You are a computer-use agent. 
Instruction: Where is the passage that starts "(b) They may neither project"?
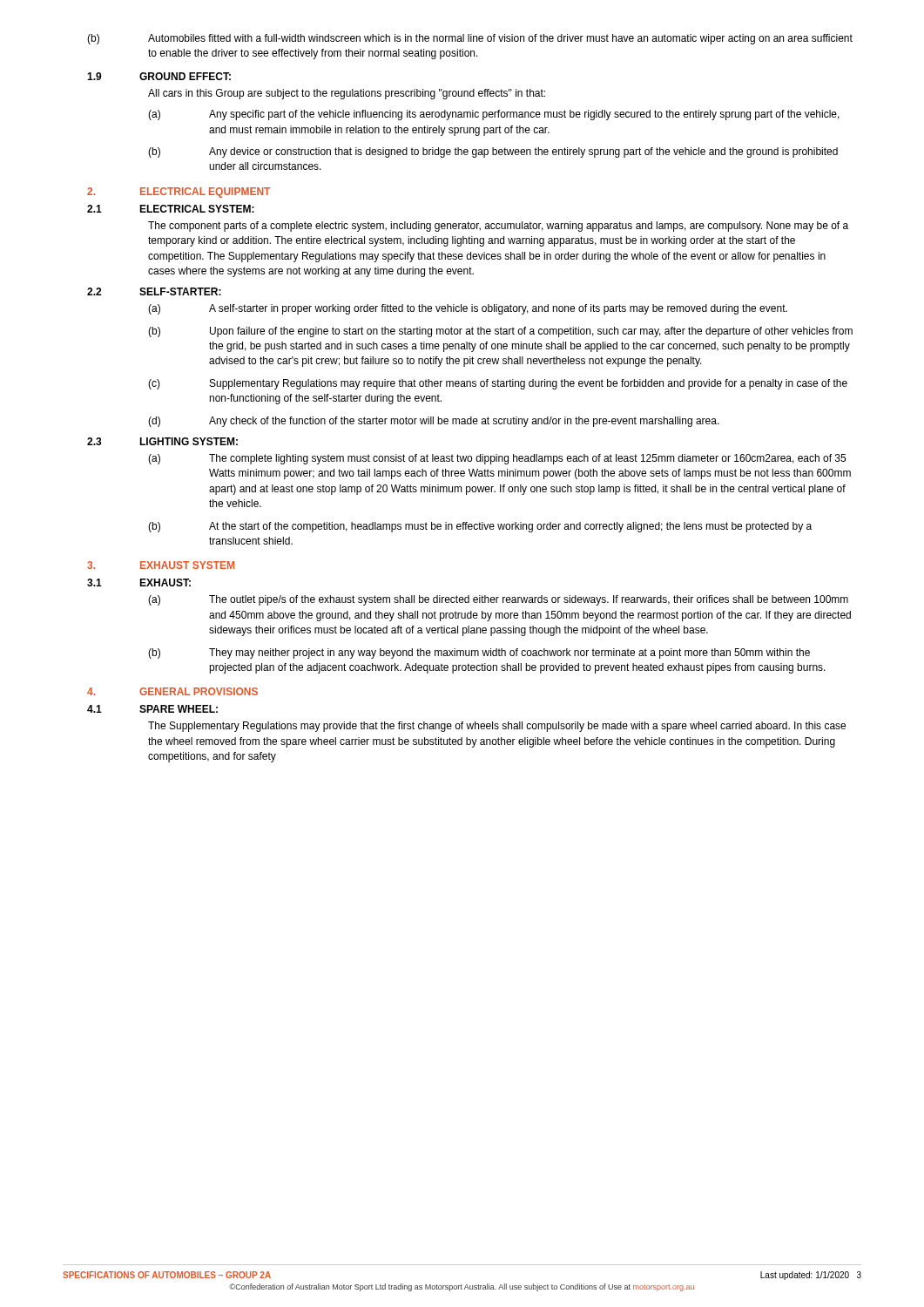click(501, 660)
